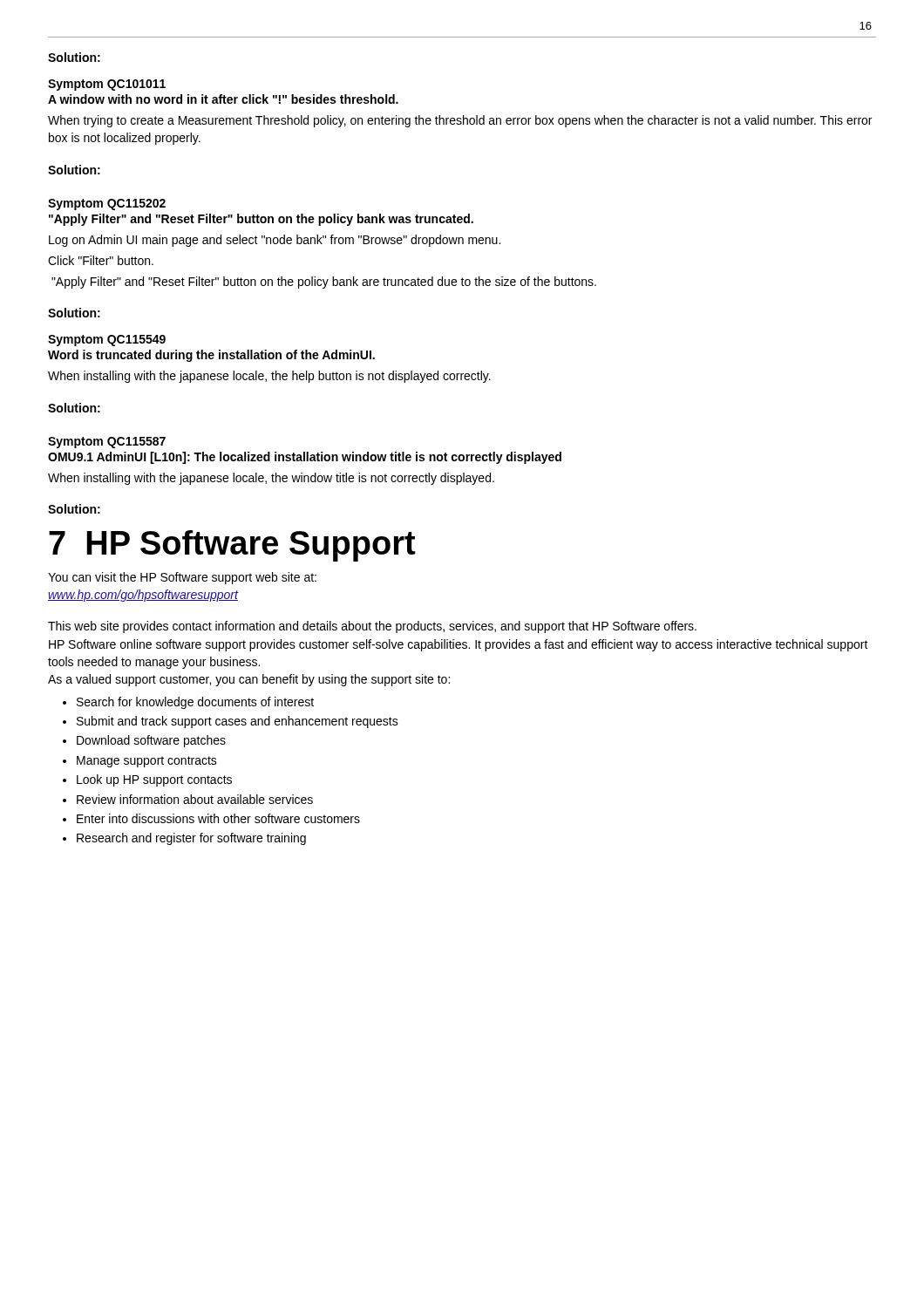Locate the section header that reads "Symptom QC115549 Word"
Screen dimensions: 1308x924
[107, 341]
